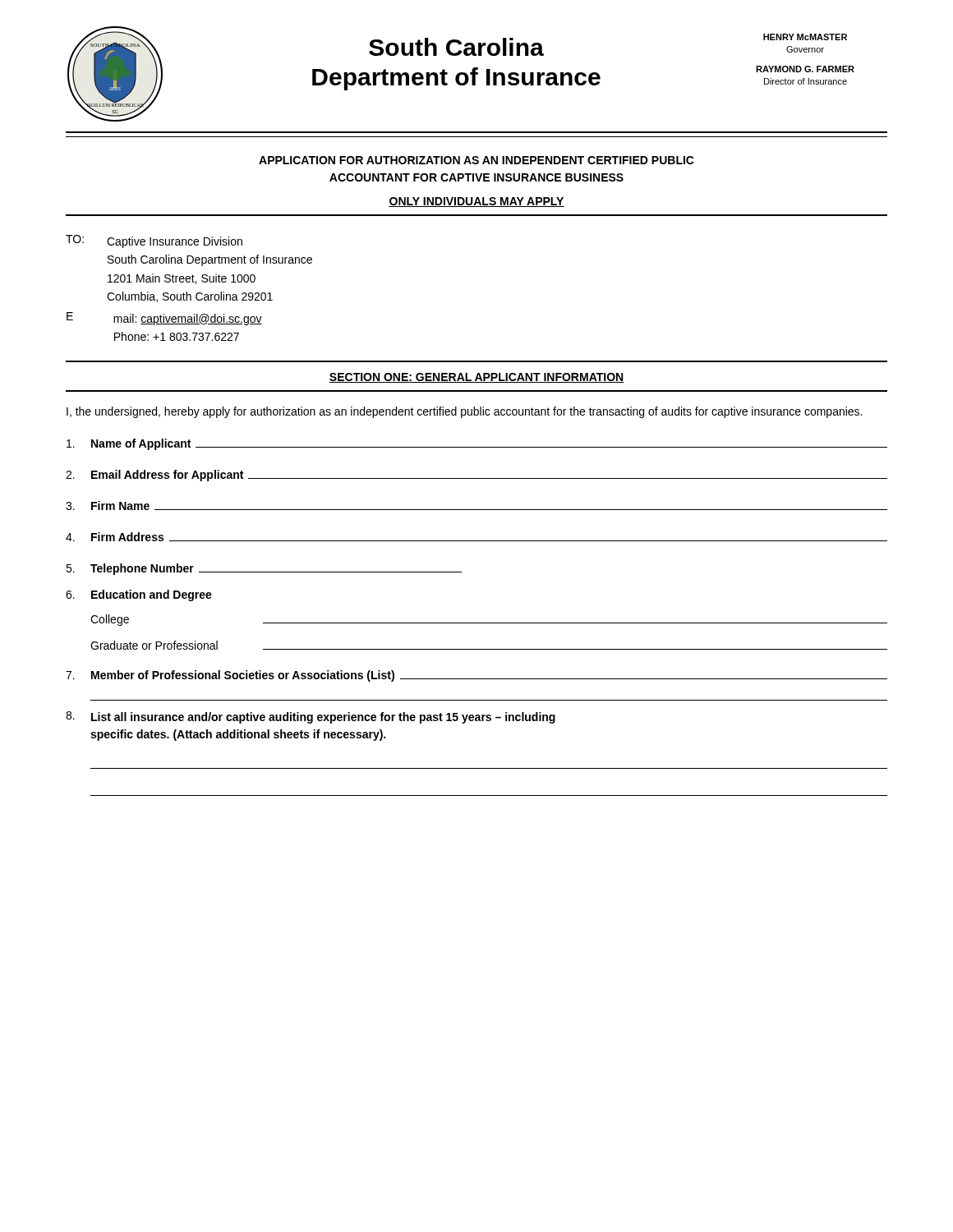
Task: Locate the block of text that opens with "7. Member of Professional Societies or Associations"
Action: (476, 682)
